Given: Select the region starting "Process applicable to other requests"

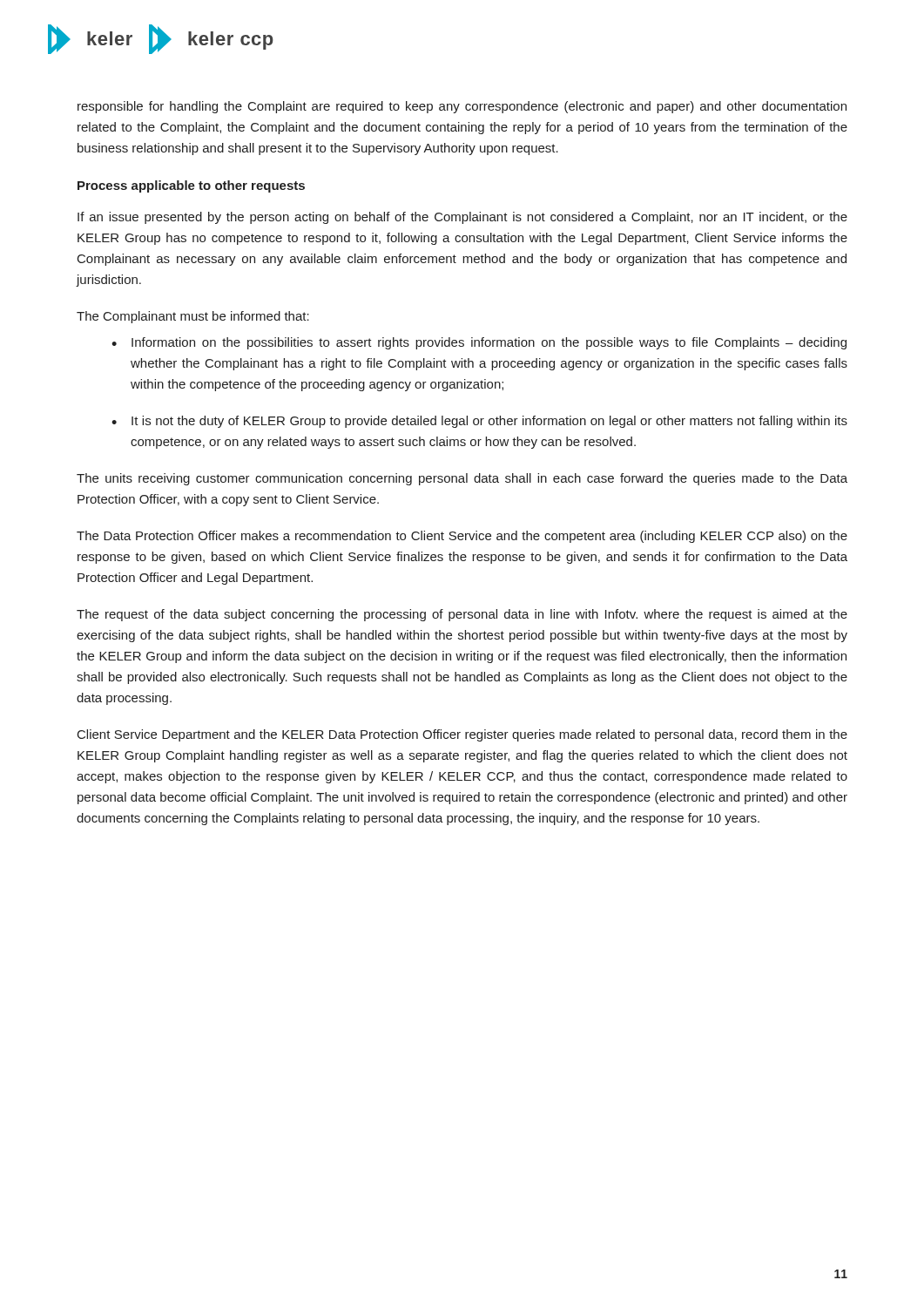Looking at the screenshot, I should tap(191, 185).
